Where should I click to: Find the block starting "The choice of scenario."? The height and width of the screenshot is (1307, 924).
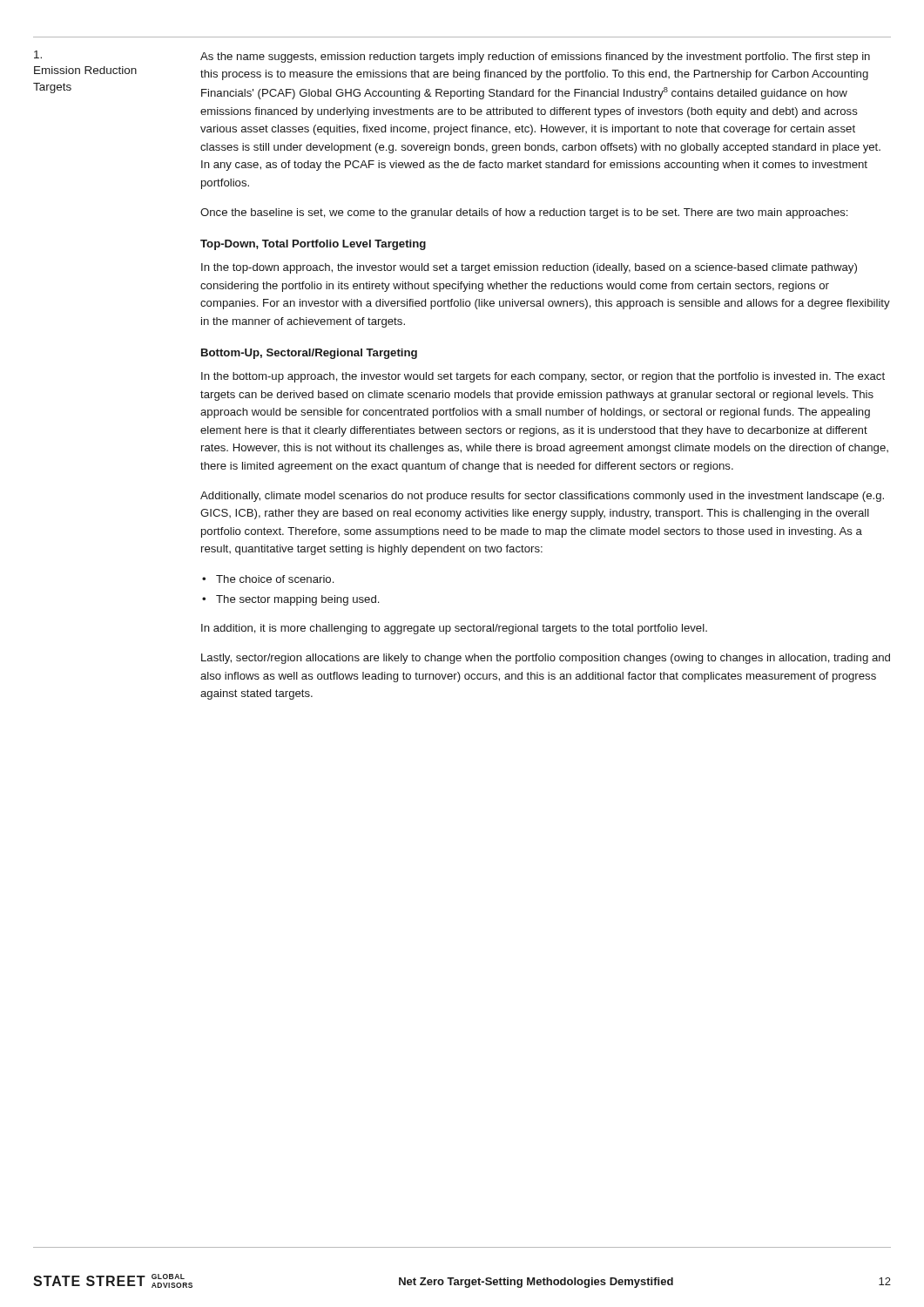point(268,579)
